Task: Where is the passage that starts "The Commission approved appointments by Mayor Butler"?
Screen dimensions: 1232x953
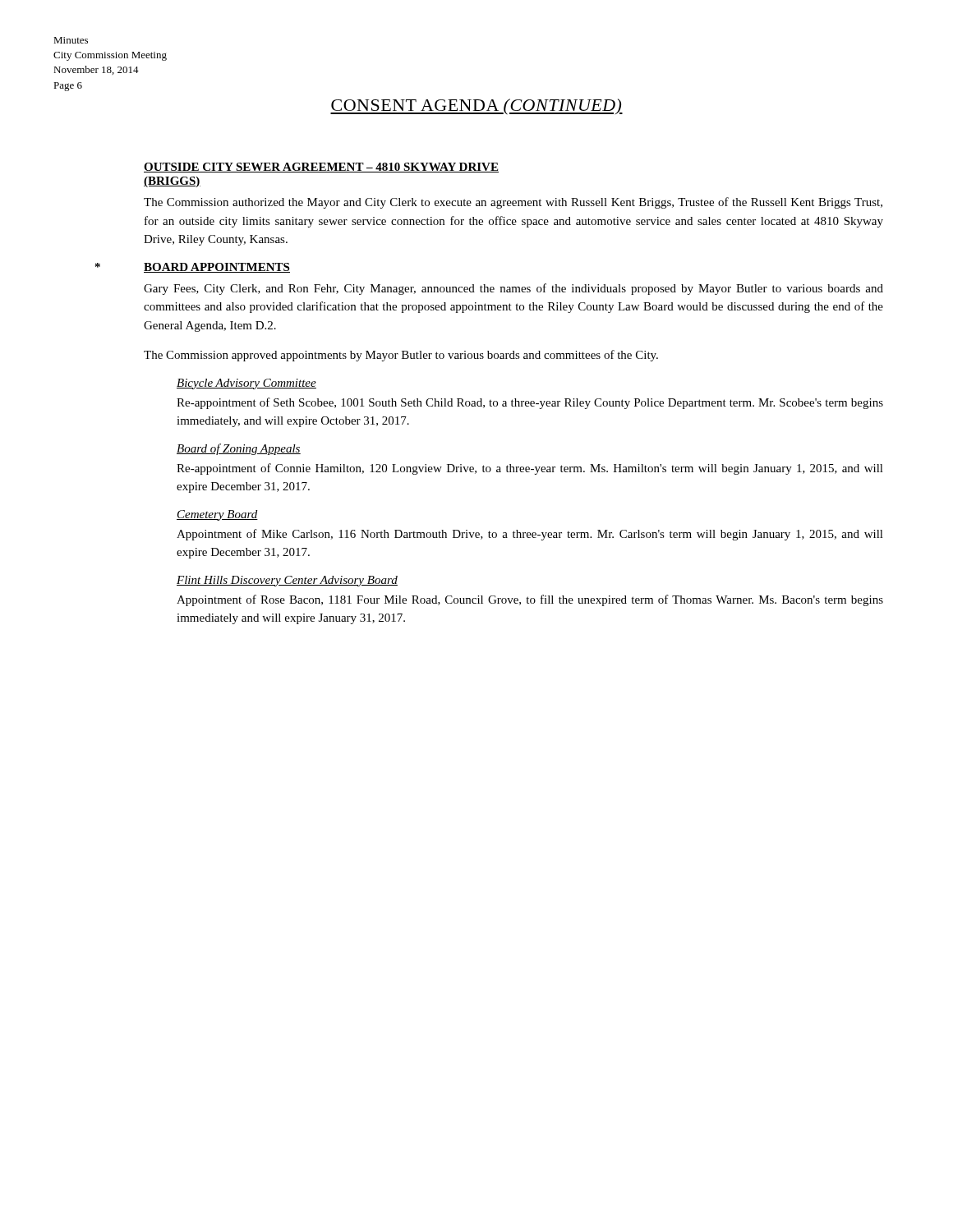Action: [401, 355]
